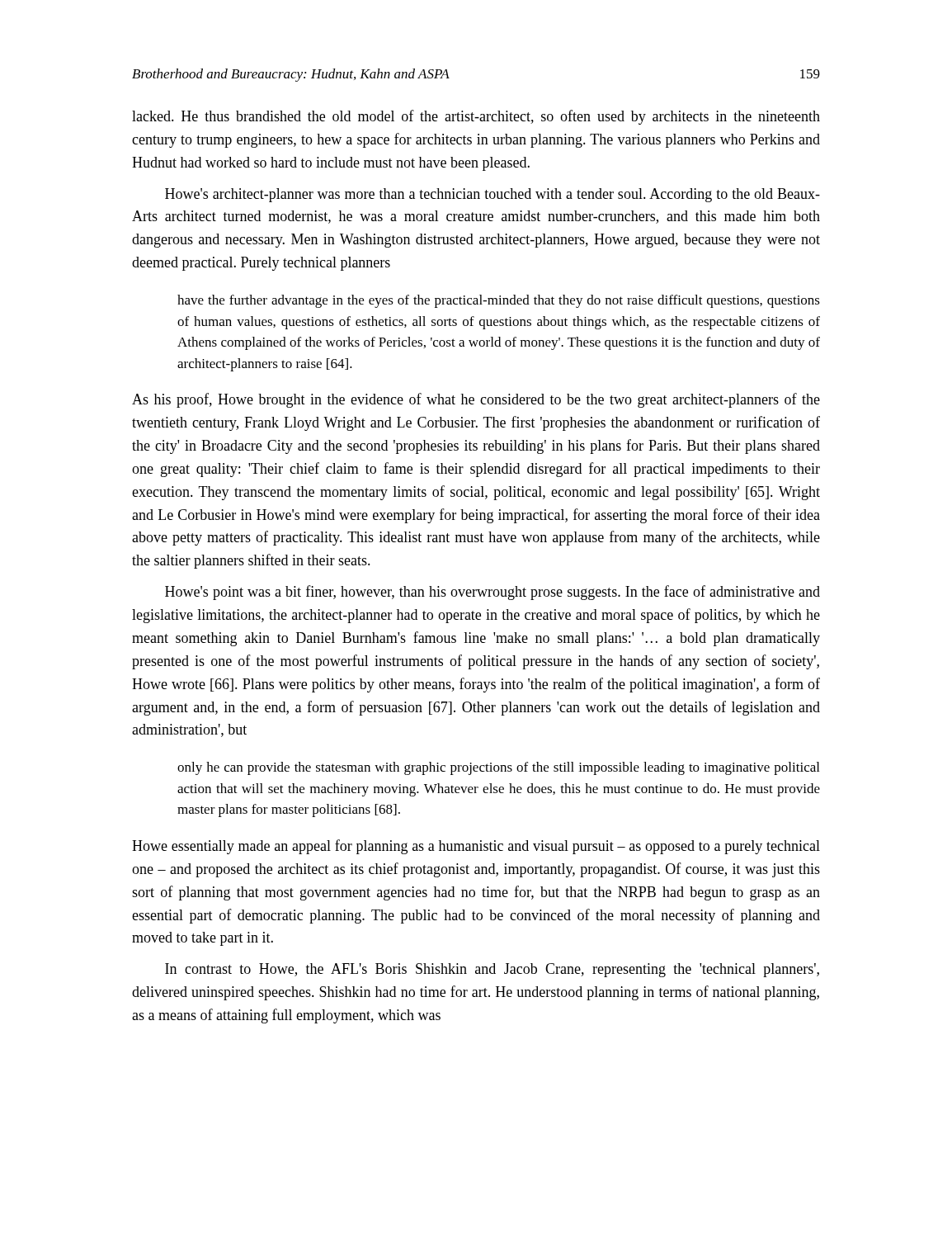952x1238 pixels.
Task: Point to the block beginning "have the further"
Action: (x=499, y=332)
